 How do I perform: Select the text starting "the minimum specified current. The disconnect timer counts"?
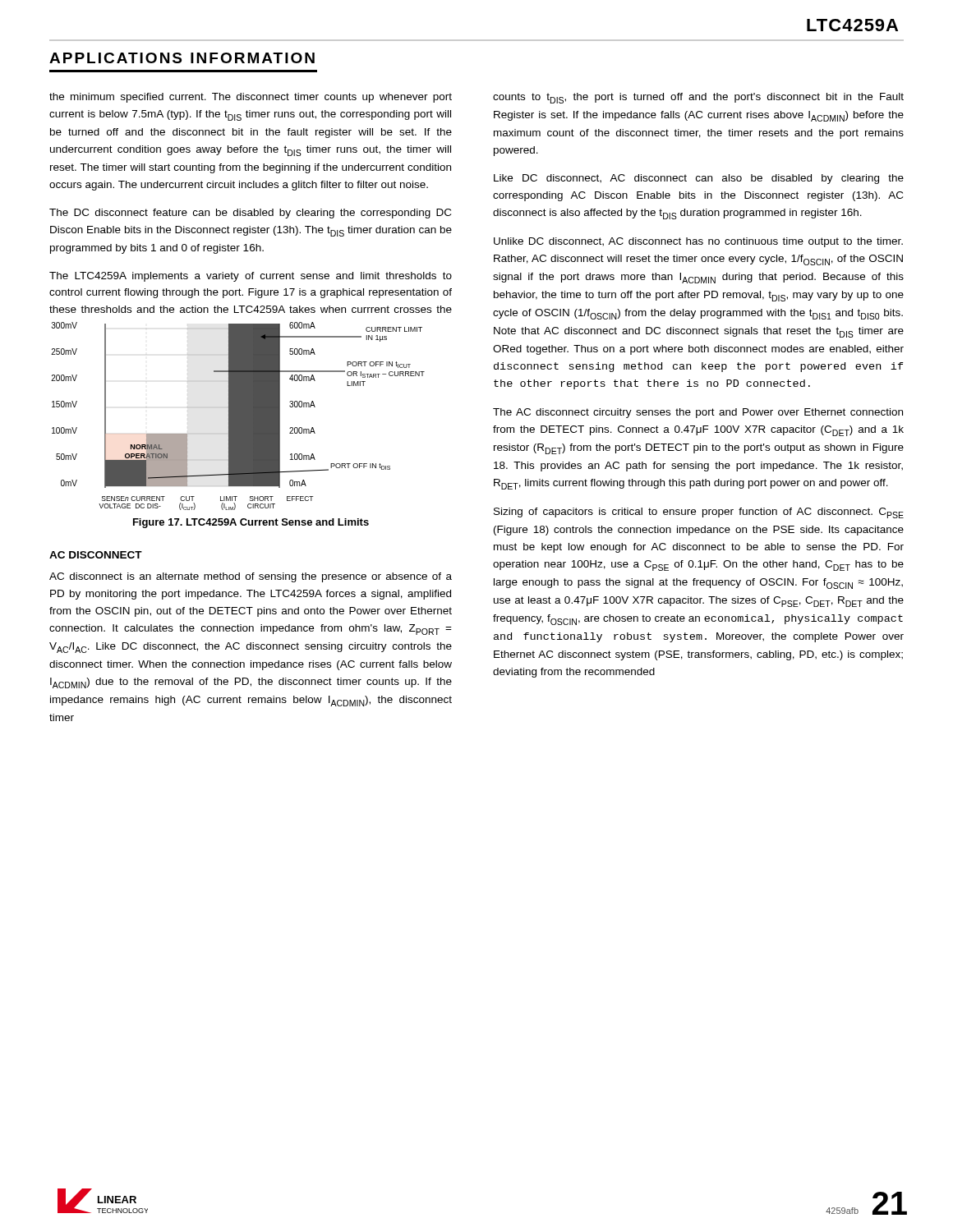click(x=251, y=140)
